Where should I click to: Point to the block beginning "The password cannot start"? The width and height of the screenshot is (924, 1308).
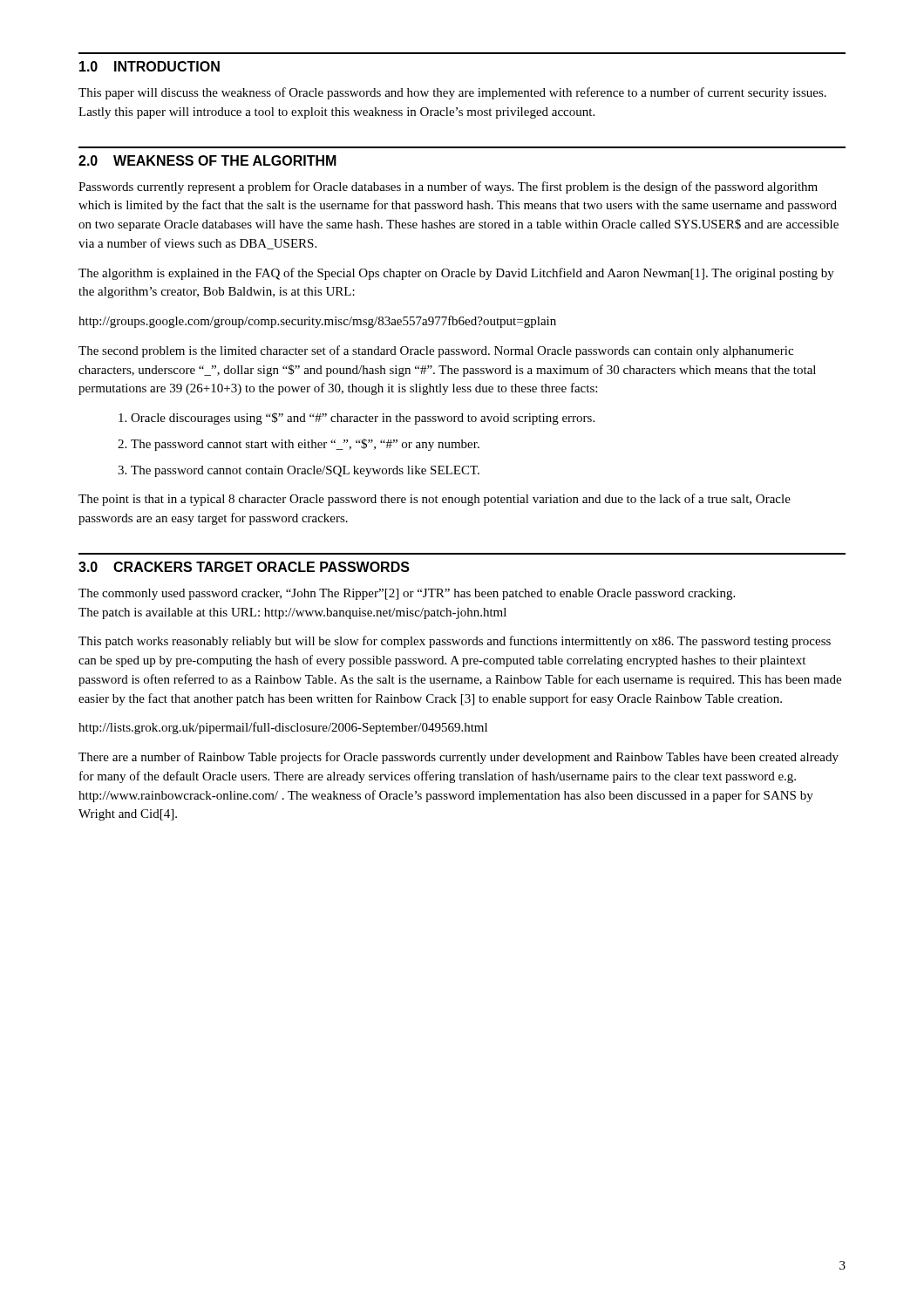click(x=305, y=444)
